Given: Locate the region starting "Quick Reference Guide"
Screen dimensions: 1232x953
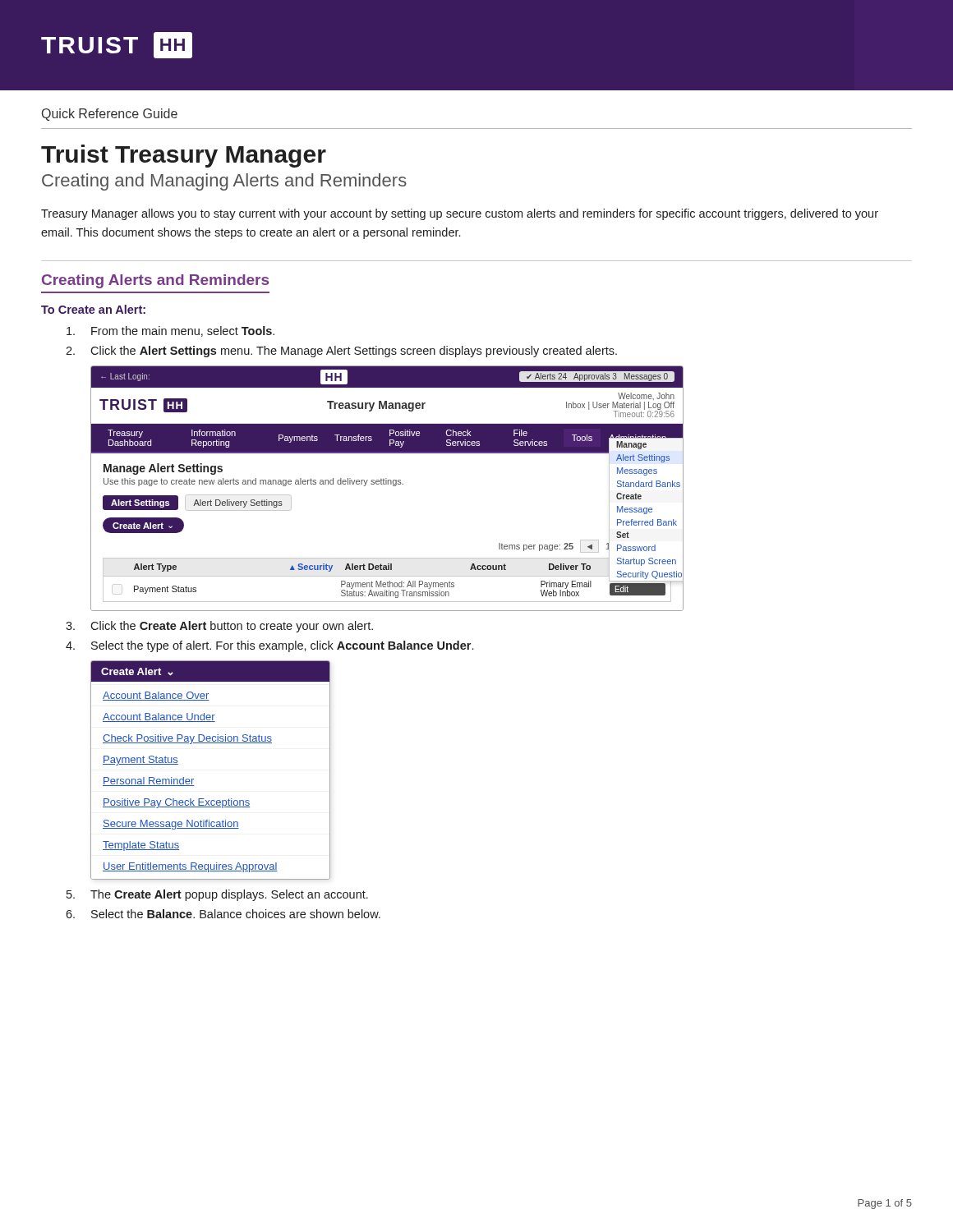Looking at the screenshot, I should click(109, 114).
